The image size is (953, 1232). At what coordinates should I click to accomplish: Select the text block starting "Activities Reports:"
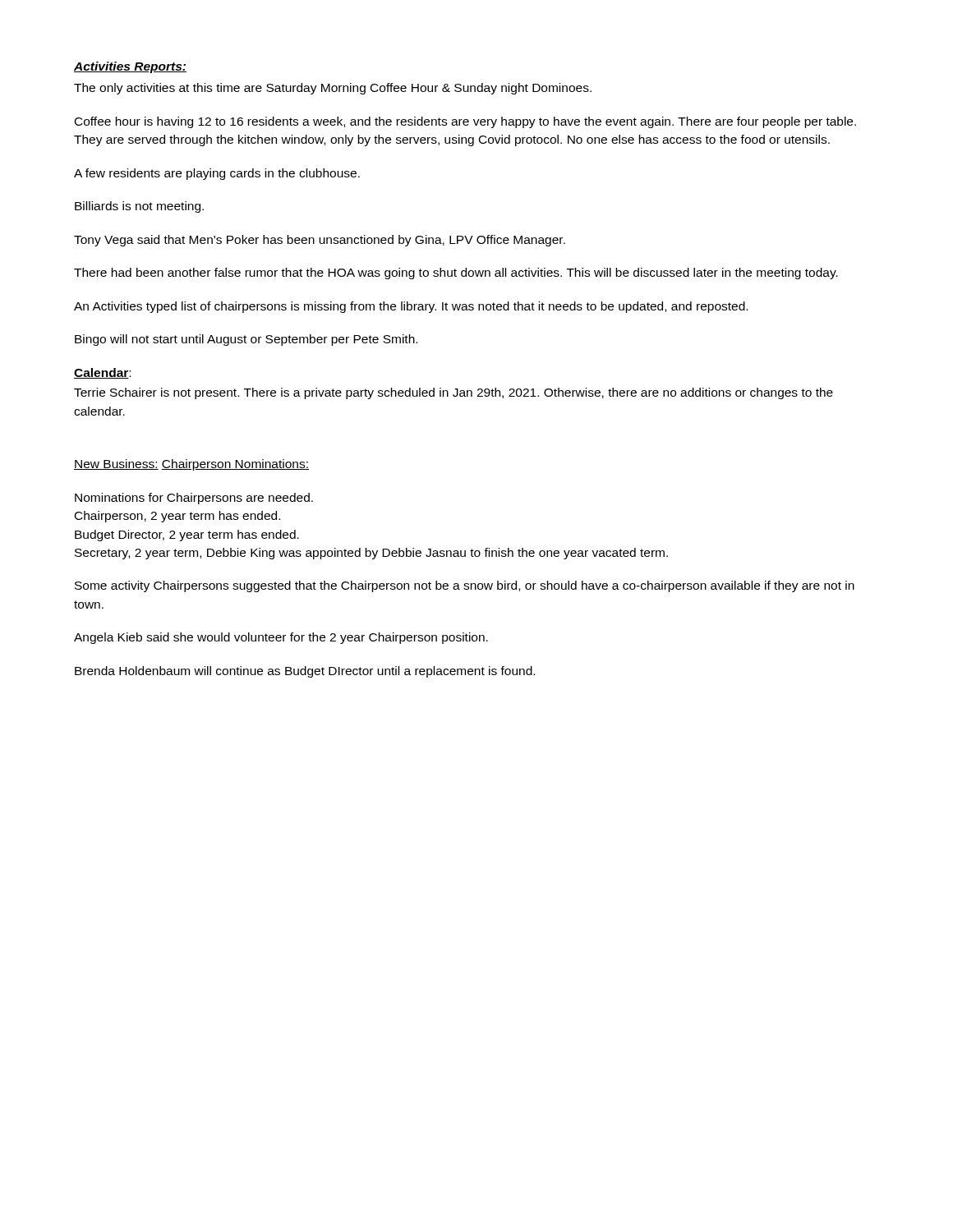tap(130, 66)
